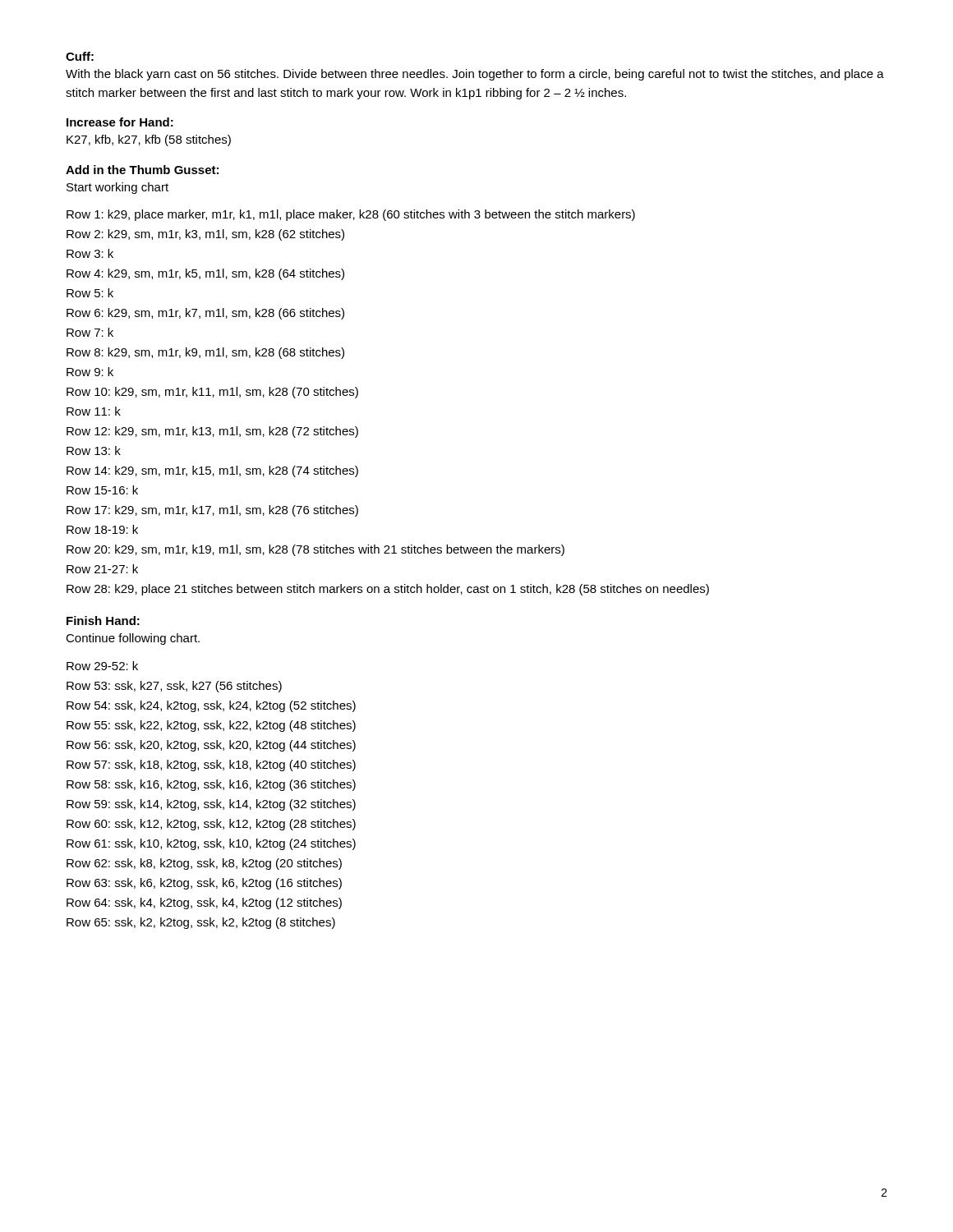Click on the text block starting "Row 2: k29, sm, m1r, k3, m1l, sm,"
The width and height of the screenshot is (953, 1232).
pyautogui.click(x=205, y=234)
